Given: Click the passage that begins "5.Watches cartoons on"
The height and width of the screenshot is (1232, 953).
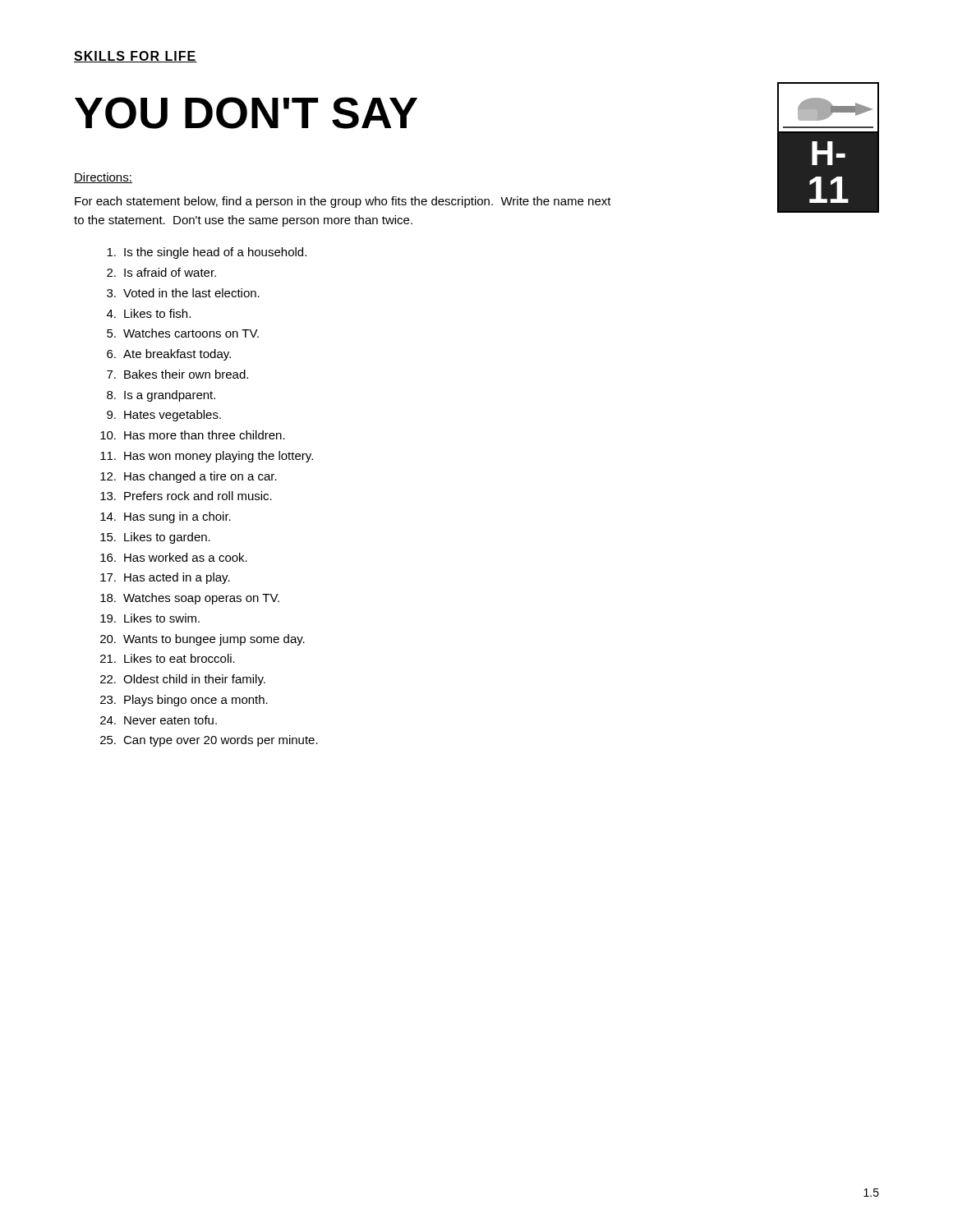Looking at the screenshot, I should (x=175, y=334).
